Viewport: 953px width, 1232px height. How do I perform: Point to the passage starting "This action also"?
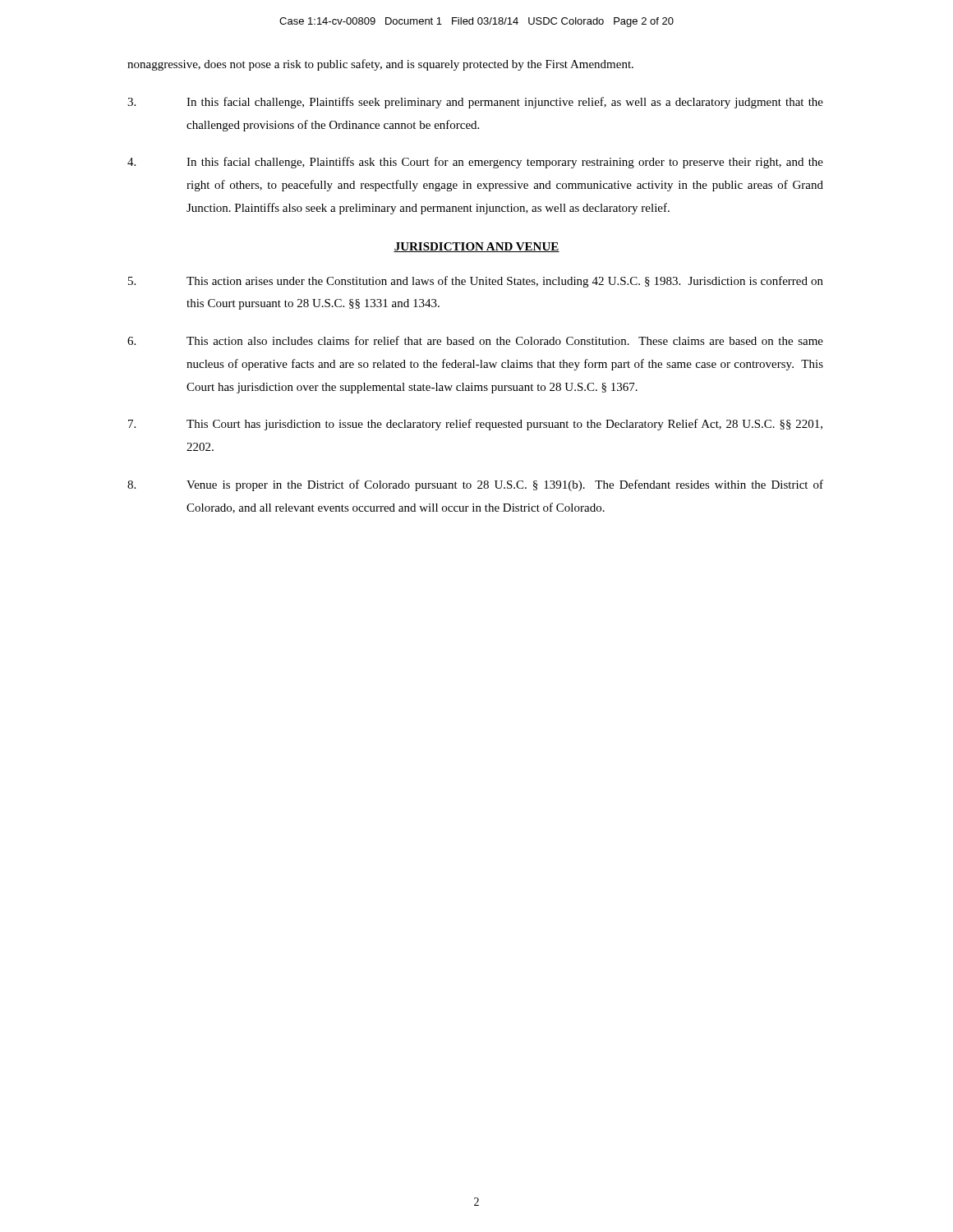coord(475,364)
